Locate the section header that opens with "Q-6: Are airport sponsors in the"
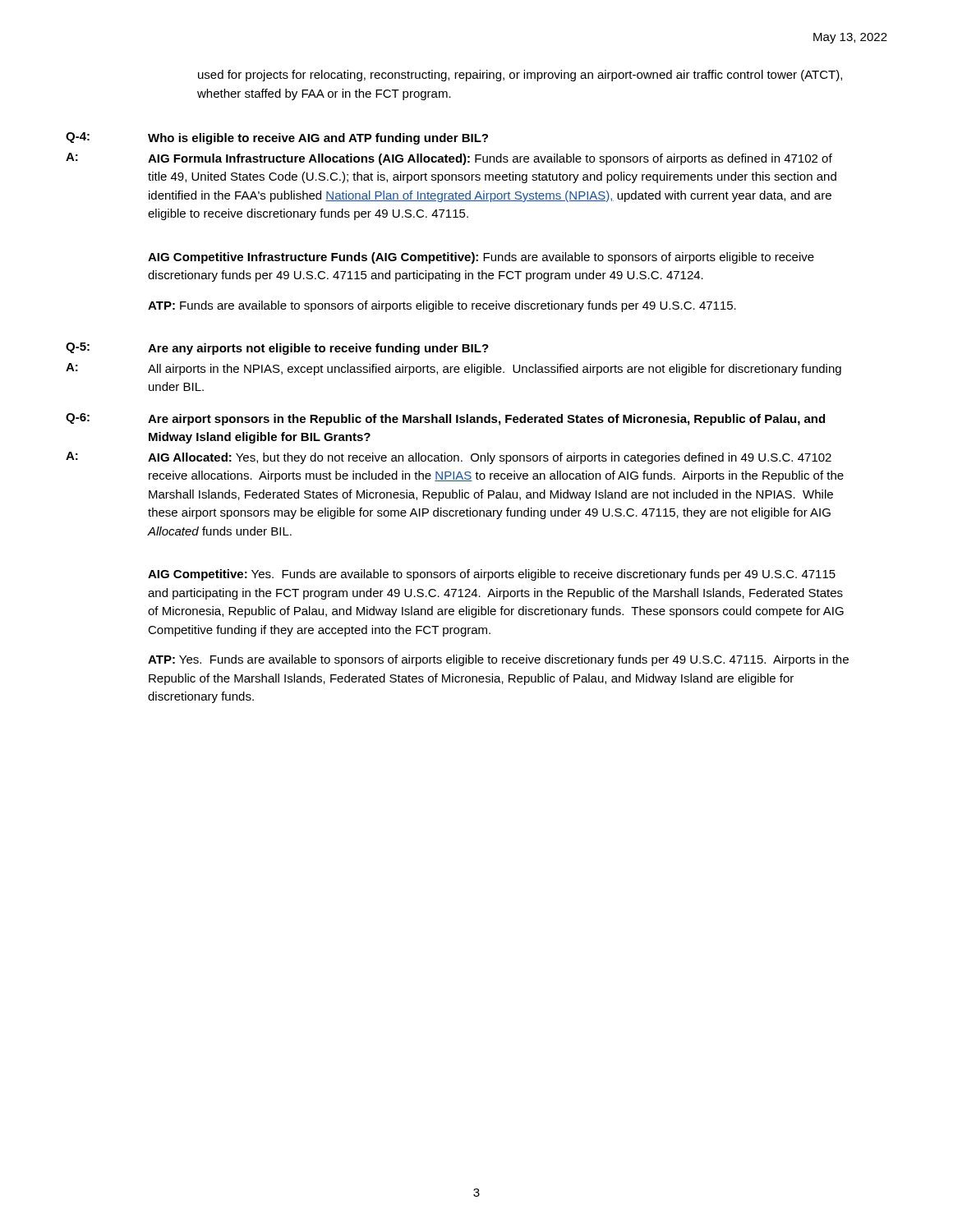This screenshot has height=1232, width=953. (476, 428)
